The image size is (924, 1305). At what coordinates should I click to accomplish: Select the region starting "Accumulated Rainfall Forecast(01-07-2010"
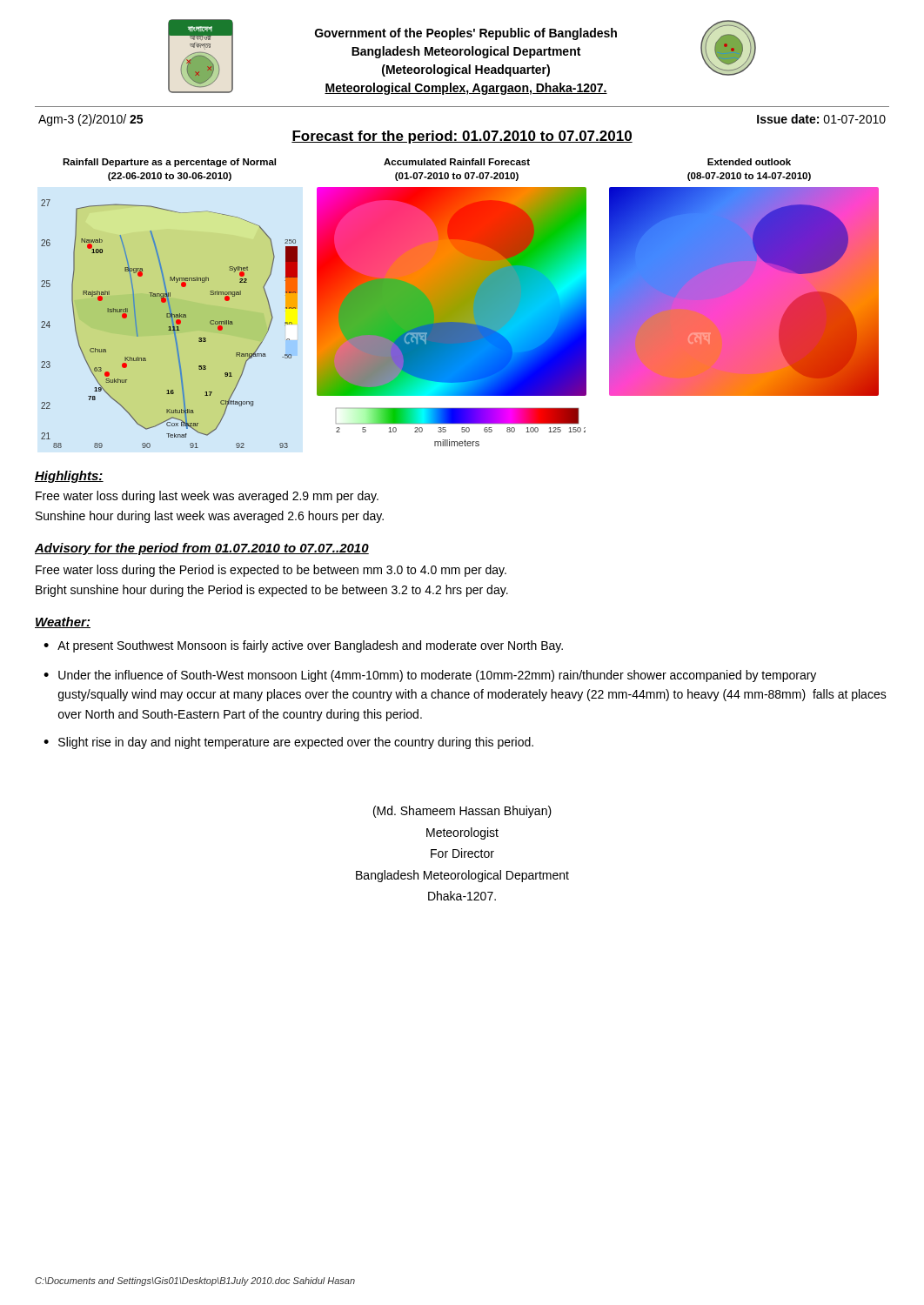tap(457, 169)
